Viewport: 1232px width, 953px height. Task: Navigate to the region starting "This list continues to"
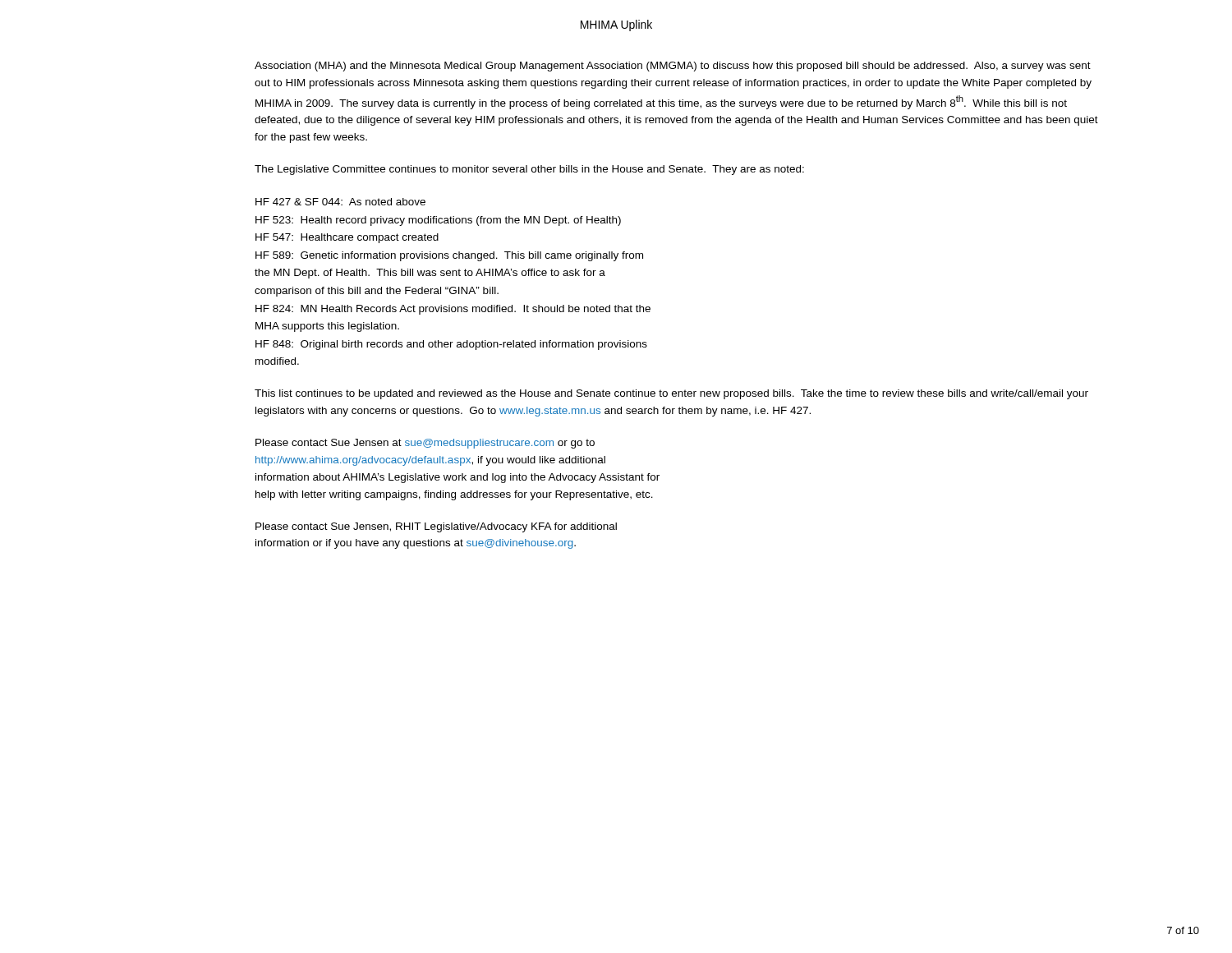[x=672, y=402]
